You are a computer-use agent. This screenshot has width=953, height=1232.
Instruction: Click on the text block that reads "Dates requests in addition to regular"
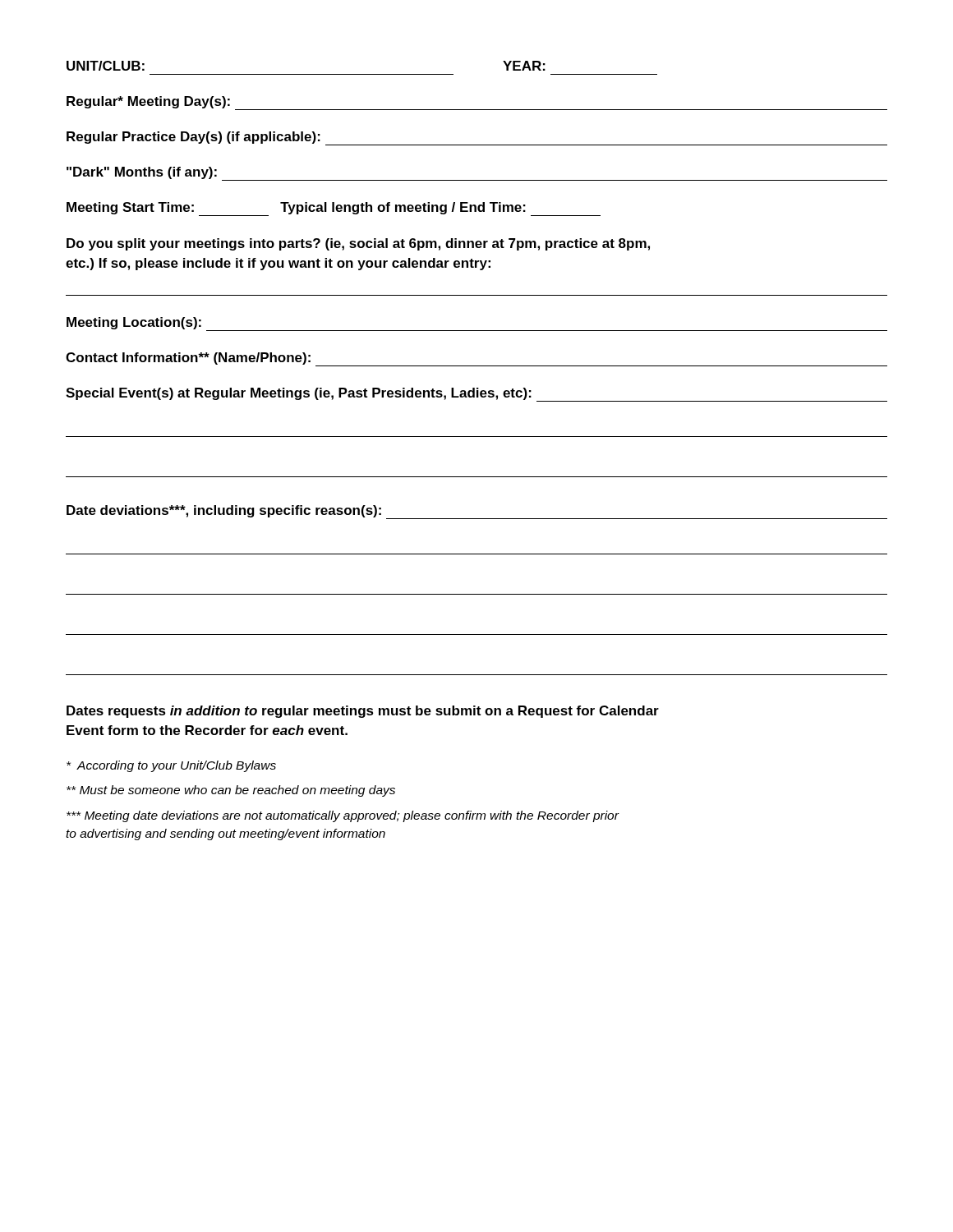[362, 721]
